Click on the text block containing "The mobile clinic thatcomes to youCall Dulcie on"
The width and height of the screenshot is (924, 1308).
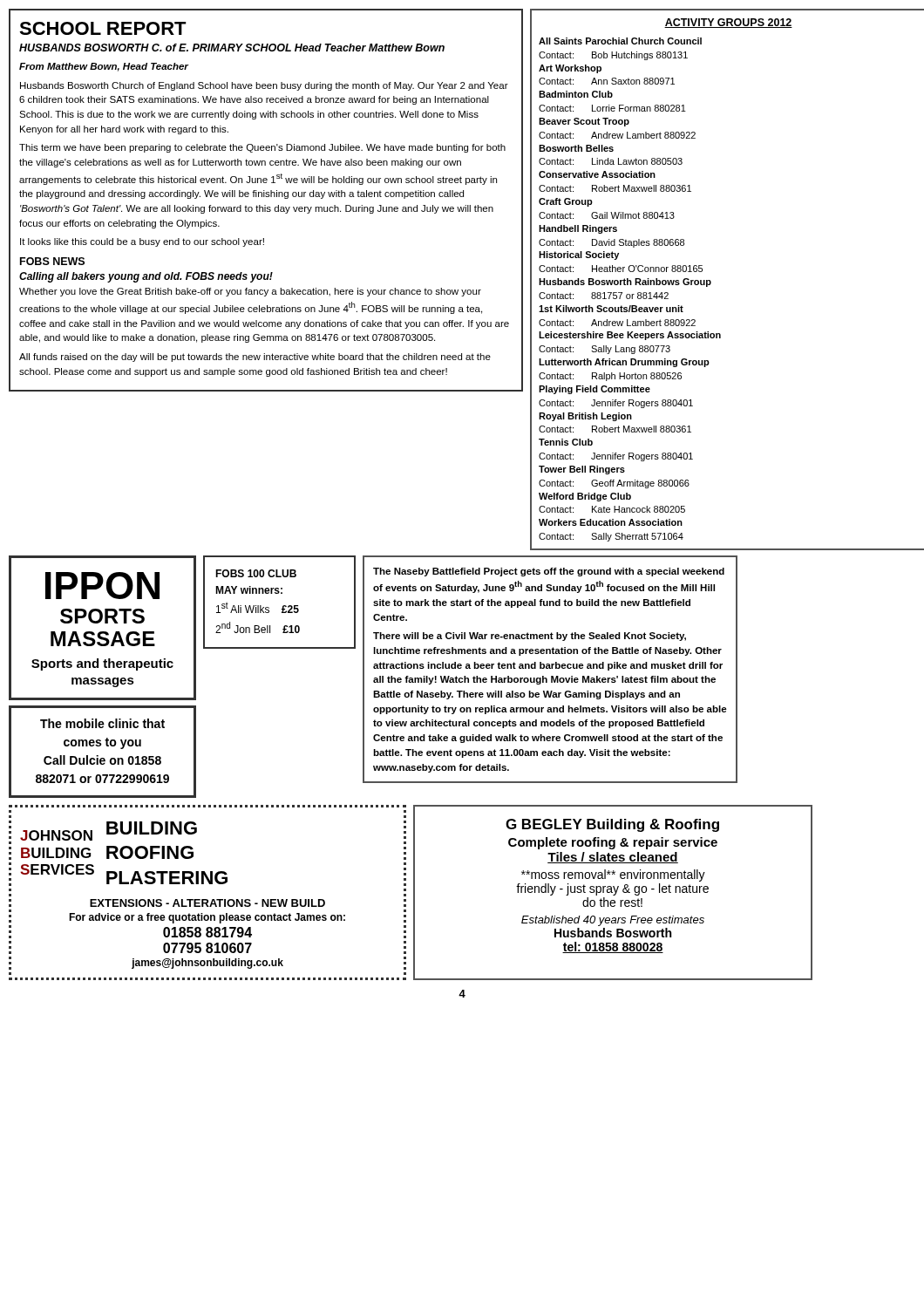click(102, 751)
